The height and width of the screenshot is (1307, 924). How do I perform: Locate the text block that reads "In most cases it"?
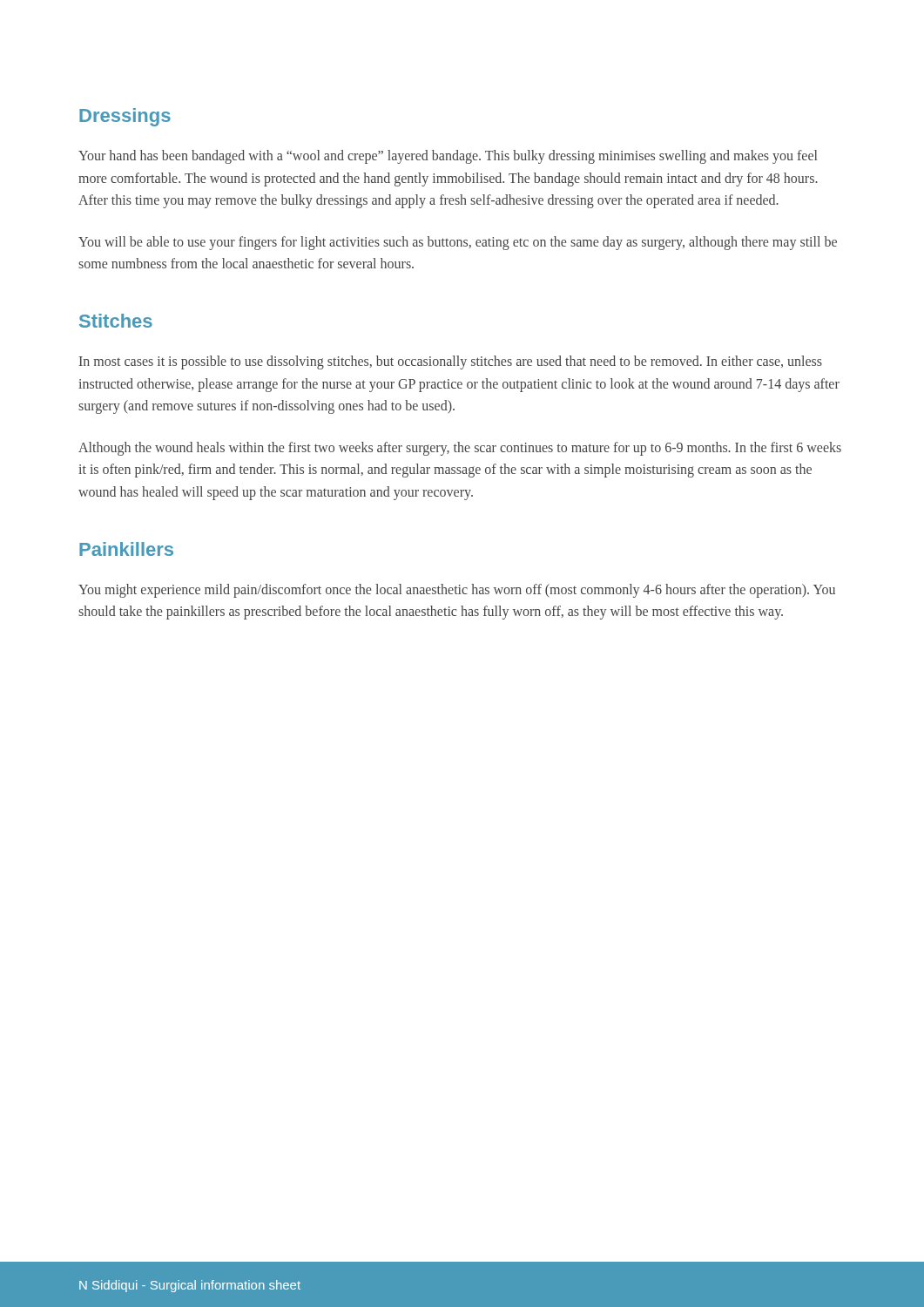pos(459,383)
